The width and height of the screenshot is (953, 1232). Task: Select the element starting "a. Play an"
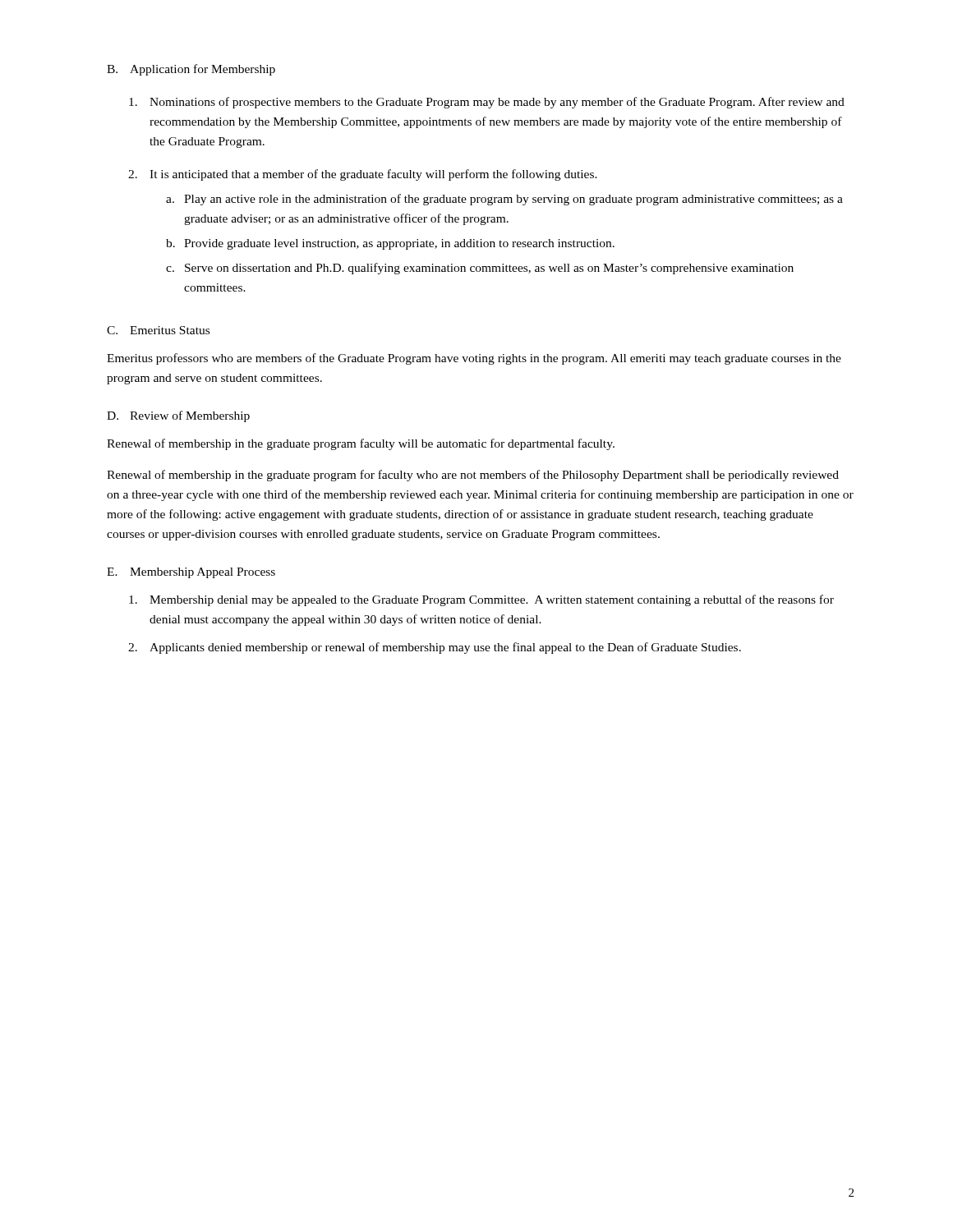510,209
